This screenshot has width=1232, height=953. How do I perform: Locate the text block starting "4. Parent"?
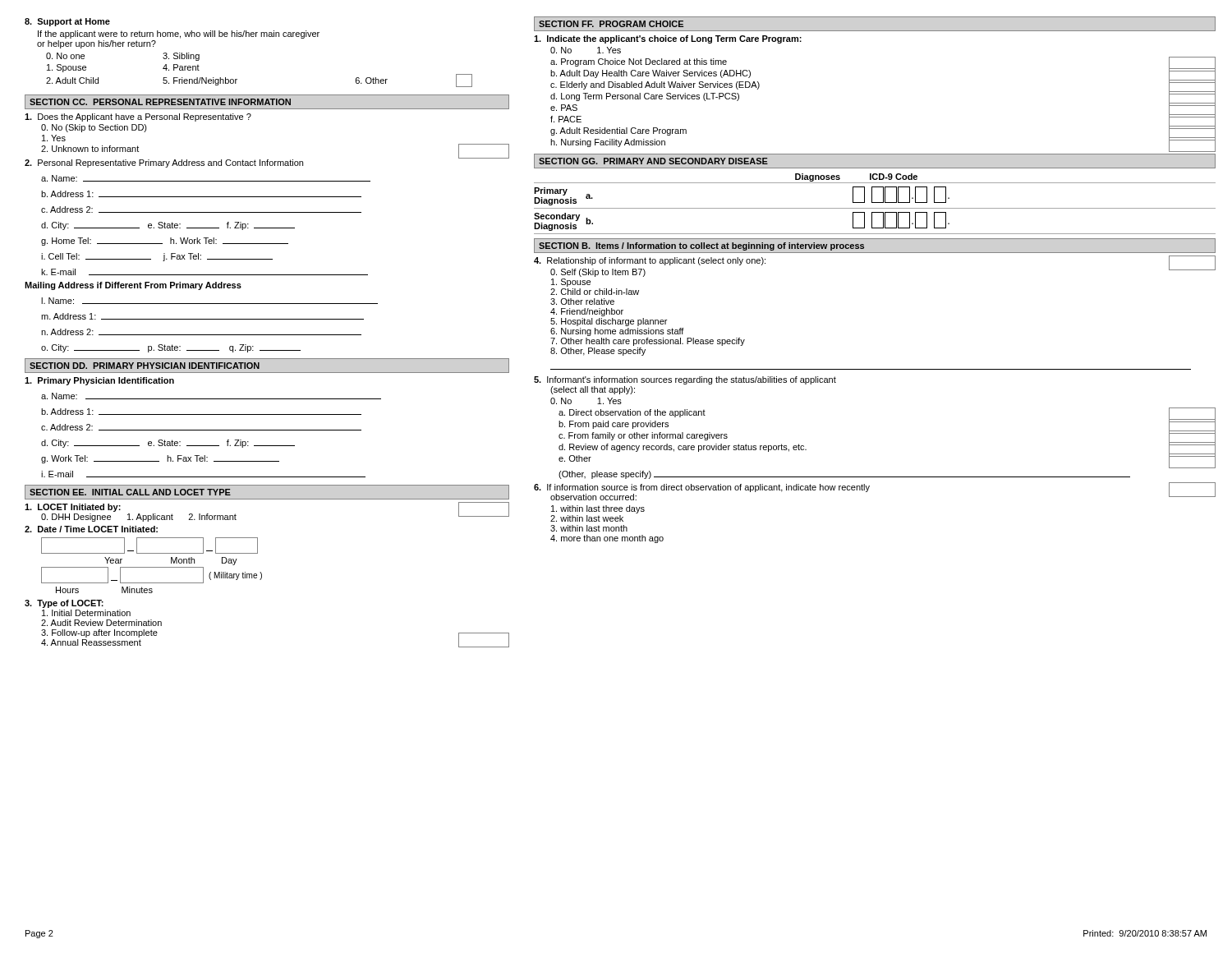tap(181, 67)
